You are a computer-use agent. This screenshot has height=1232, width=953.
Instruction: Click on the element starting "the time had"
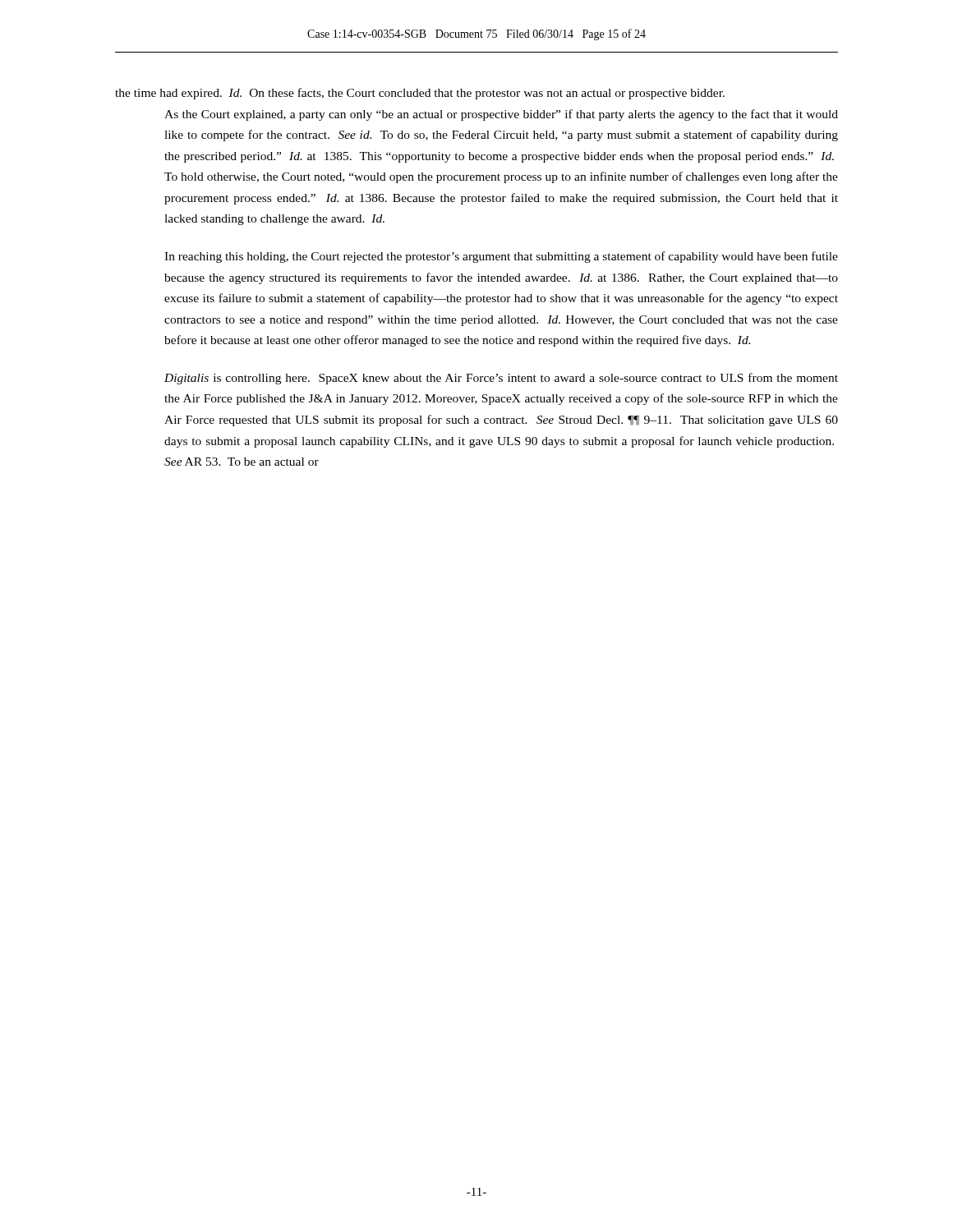pos(476,93)
